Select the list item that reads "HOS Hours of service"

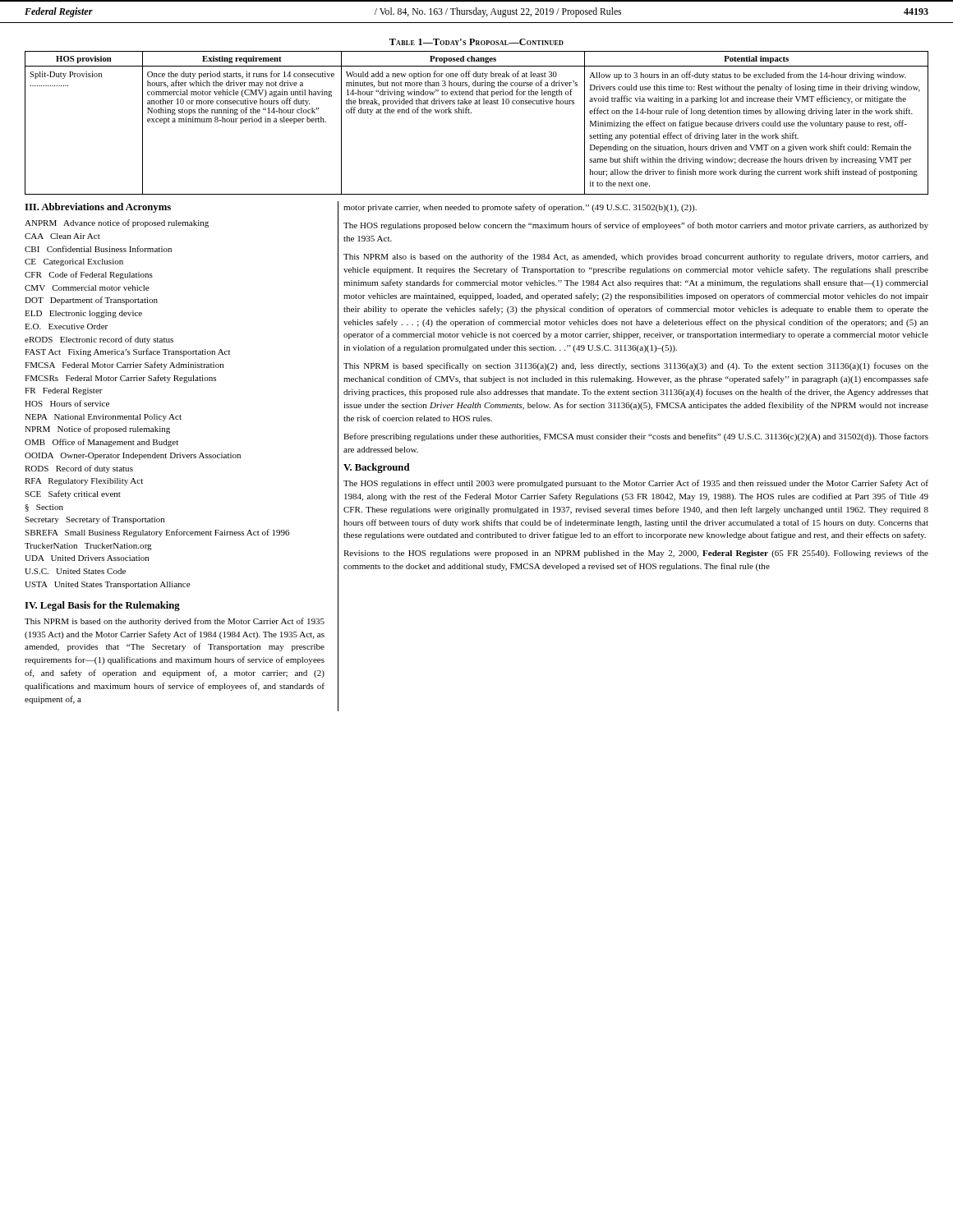coord(67,403)
